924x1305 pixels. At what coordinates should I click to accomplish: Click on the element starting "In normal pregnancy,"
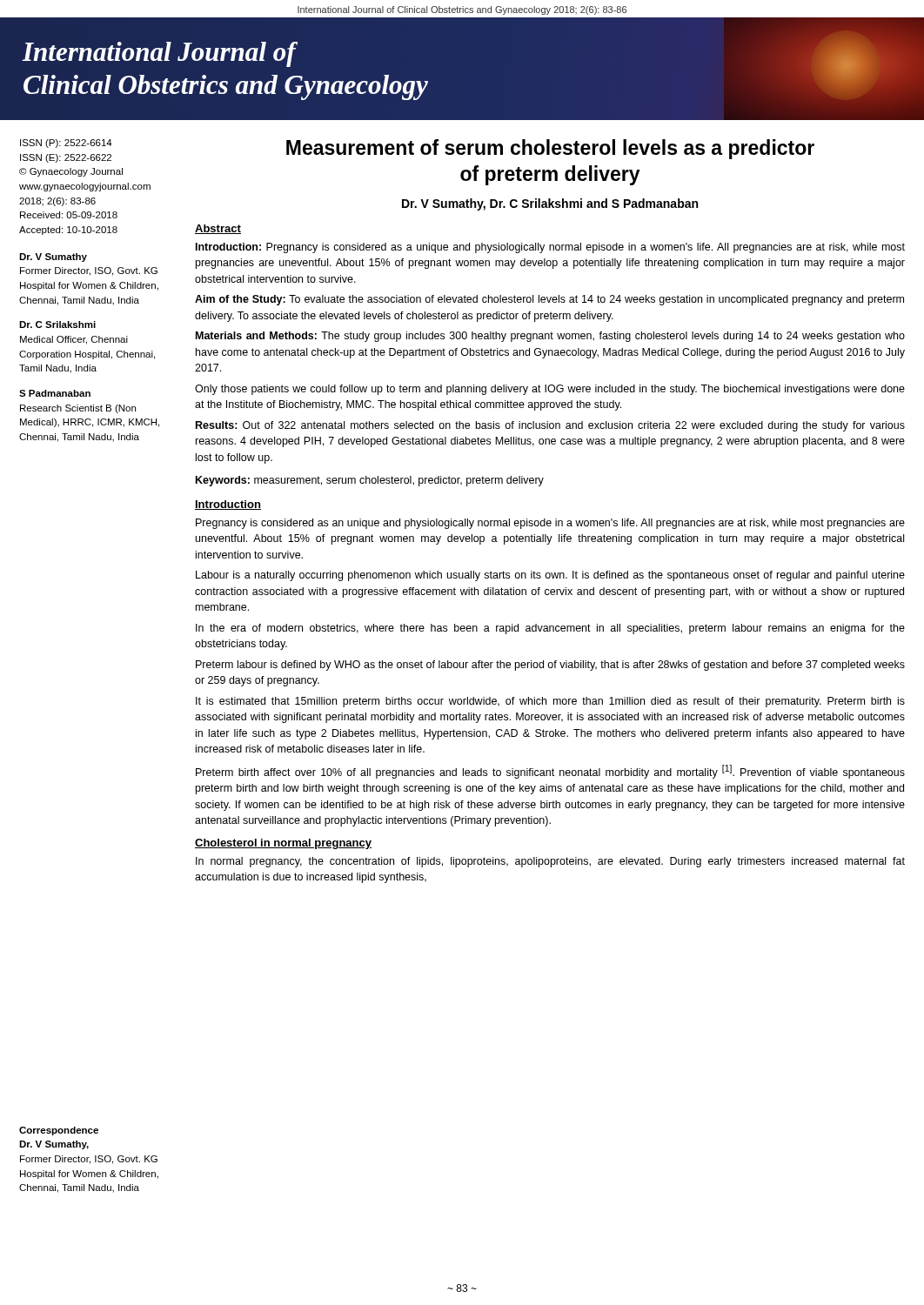coord(550,869)
